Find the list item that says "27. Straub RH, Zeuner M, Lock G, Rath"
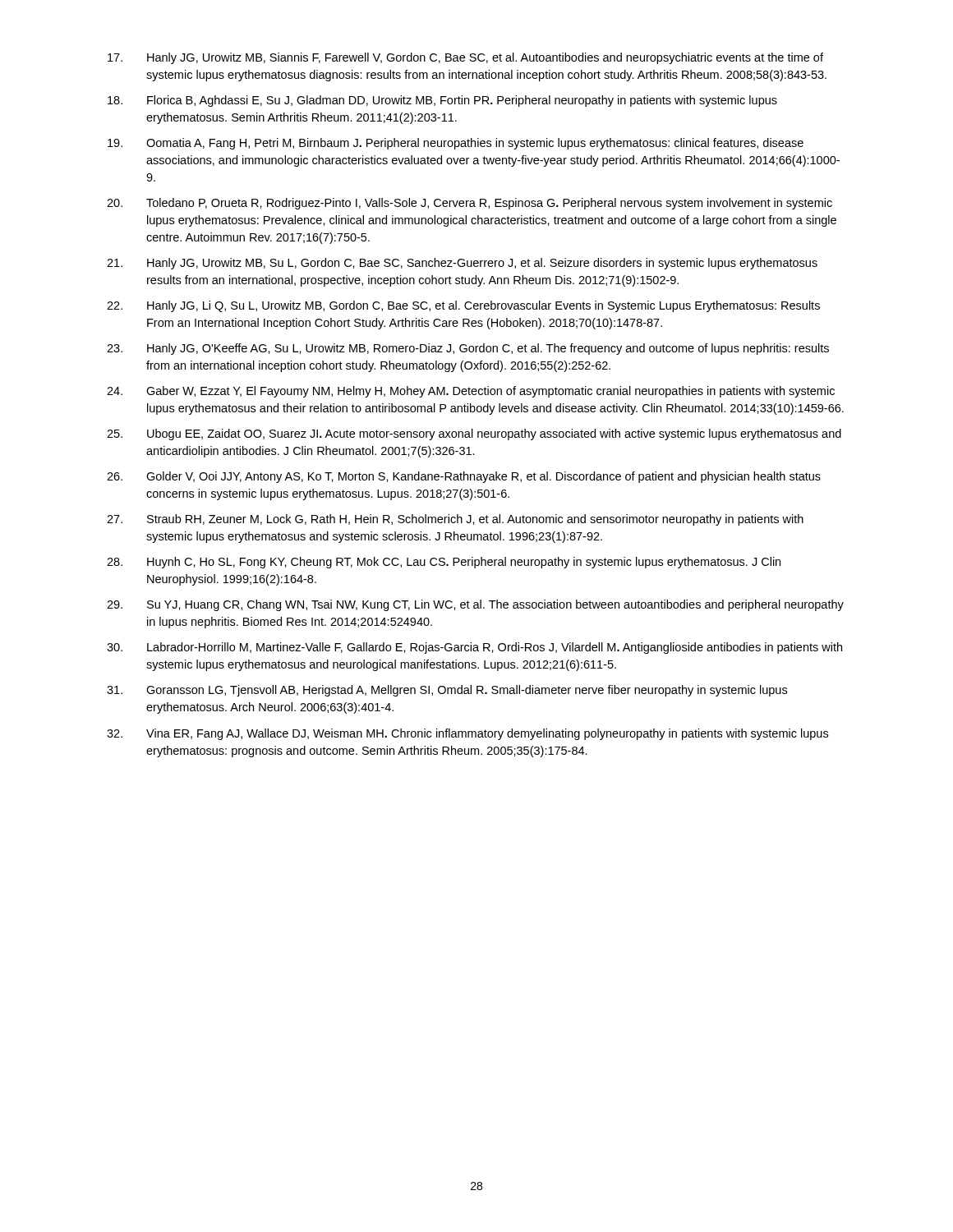 pyautogui.click(x=476, y=528)
